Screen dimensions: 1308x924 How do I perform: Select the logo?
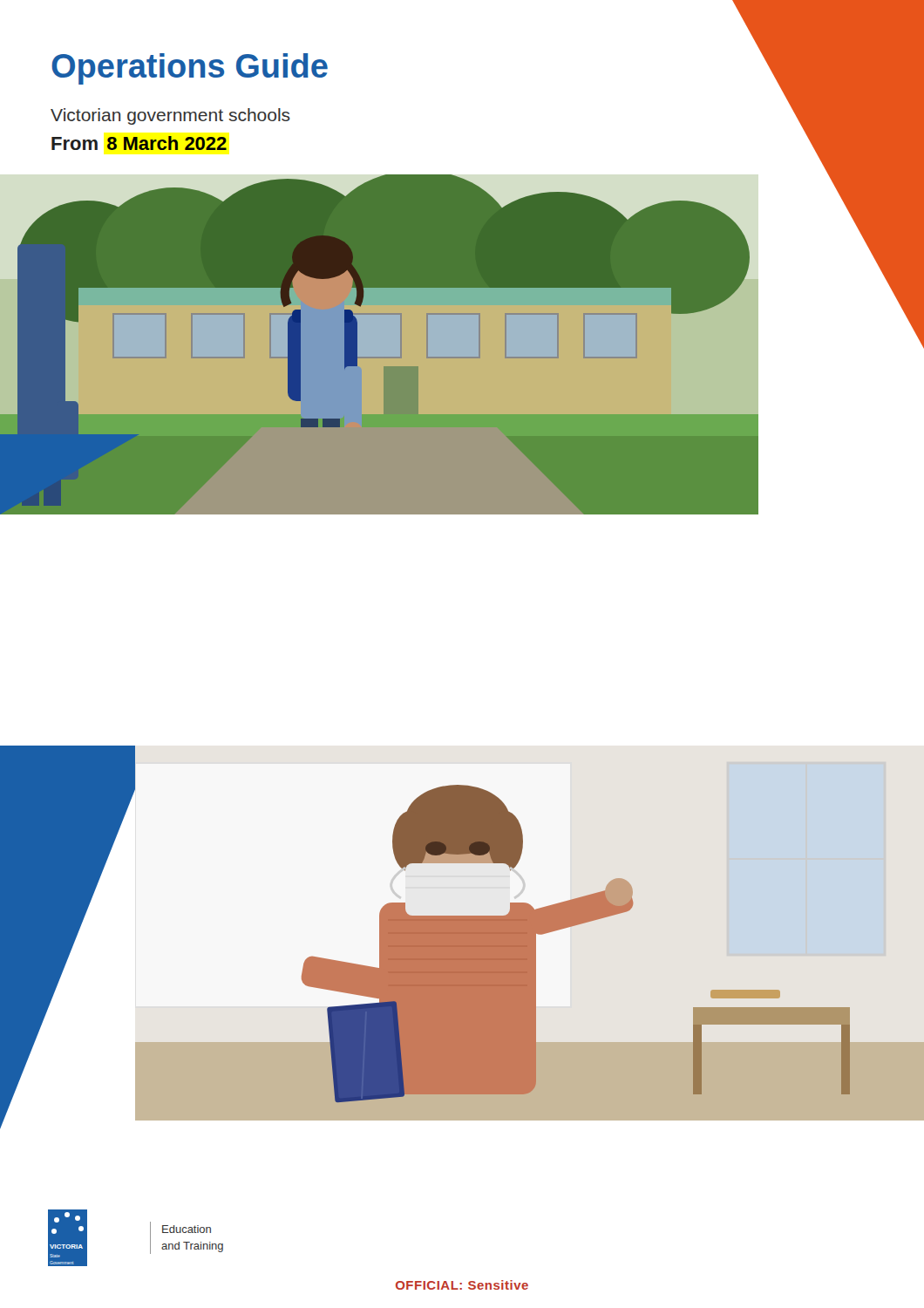136,1238
